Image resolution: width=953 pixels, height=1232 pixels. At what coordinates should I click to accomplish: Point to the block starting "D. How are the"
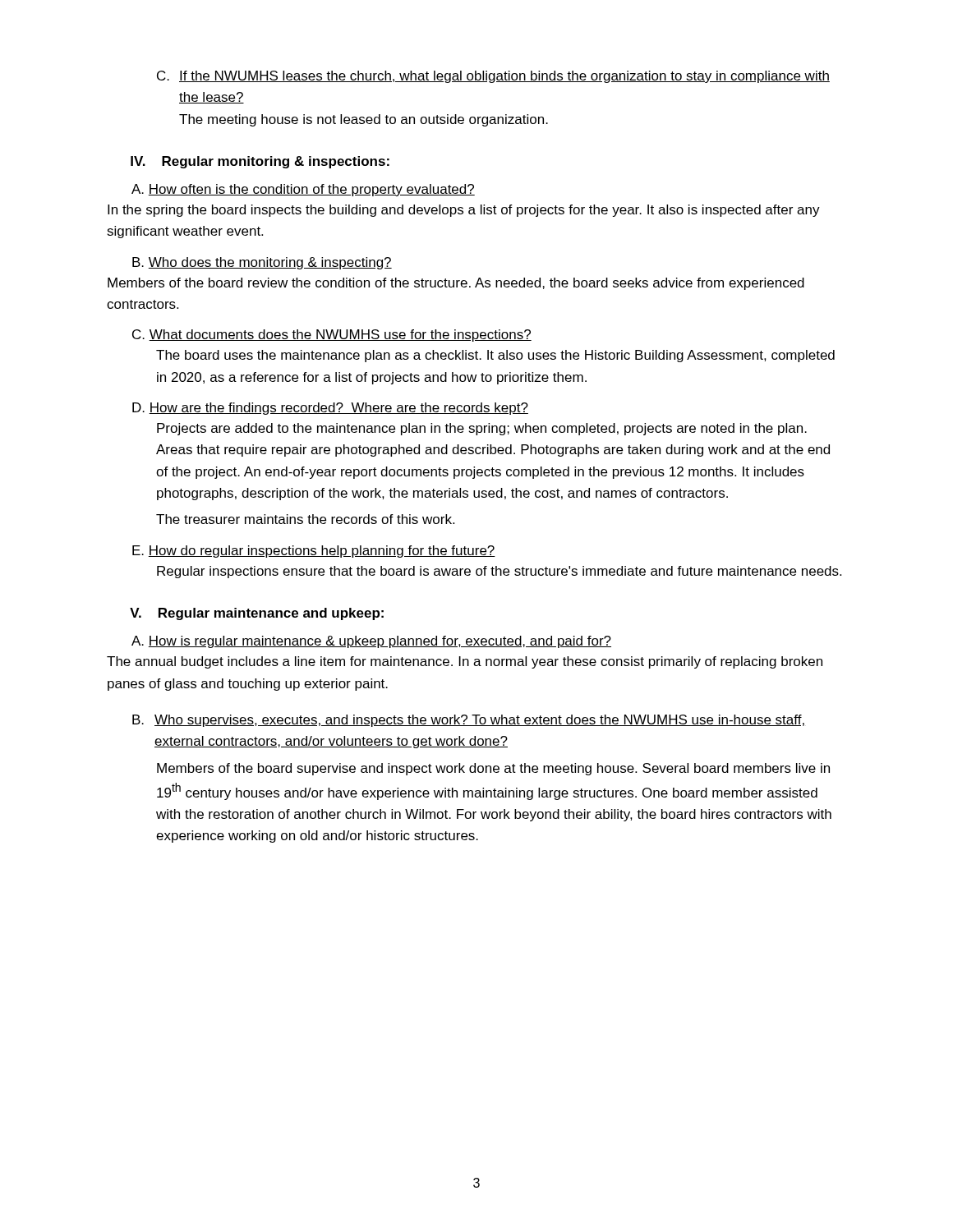tap(330, 408)
